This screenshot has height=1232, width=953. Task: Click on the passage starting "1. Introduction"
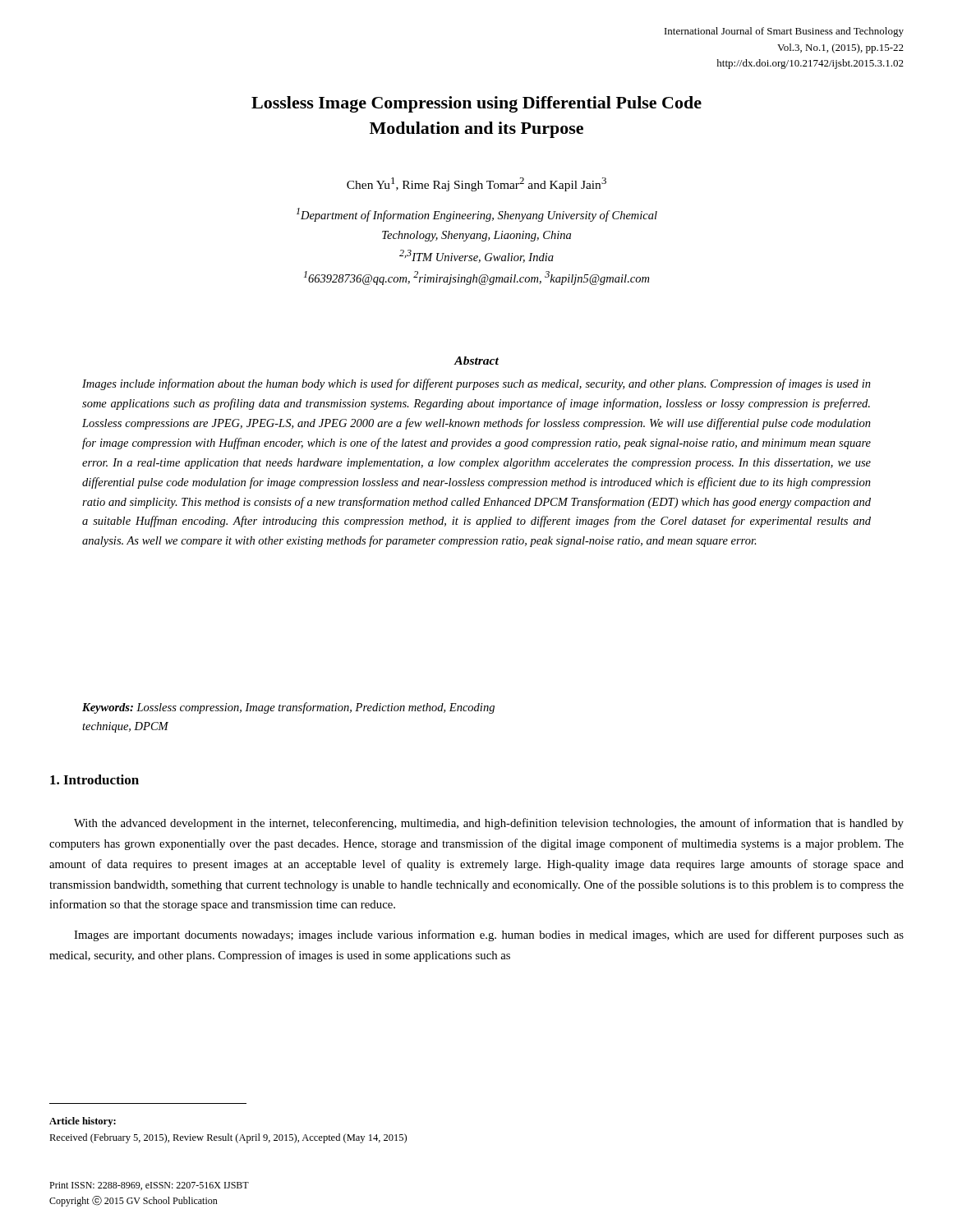point(94,779)
